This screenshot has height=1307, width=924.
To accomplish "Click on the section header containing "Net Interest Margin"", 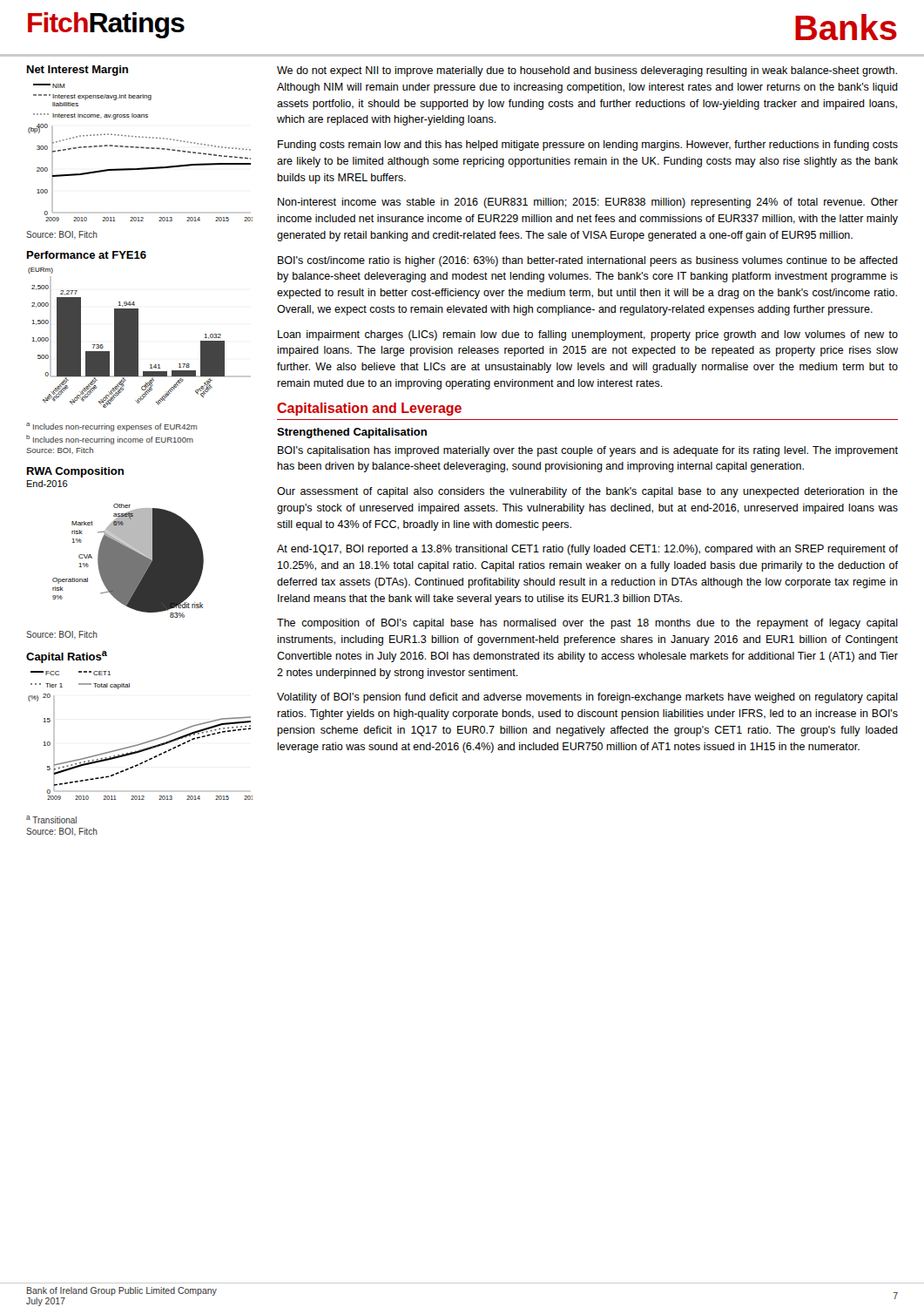I will click(x=77, y=69).
